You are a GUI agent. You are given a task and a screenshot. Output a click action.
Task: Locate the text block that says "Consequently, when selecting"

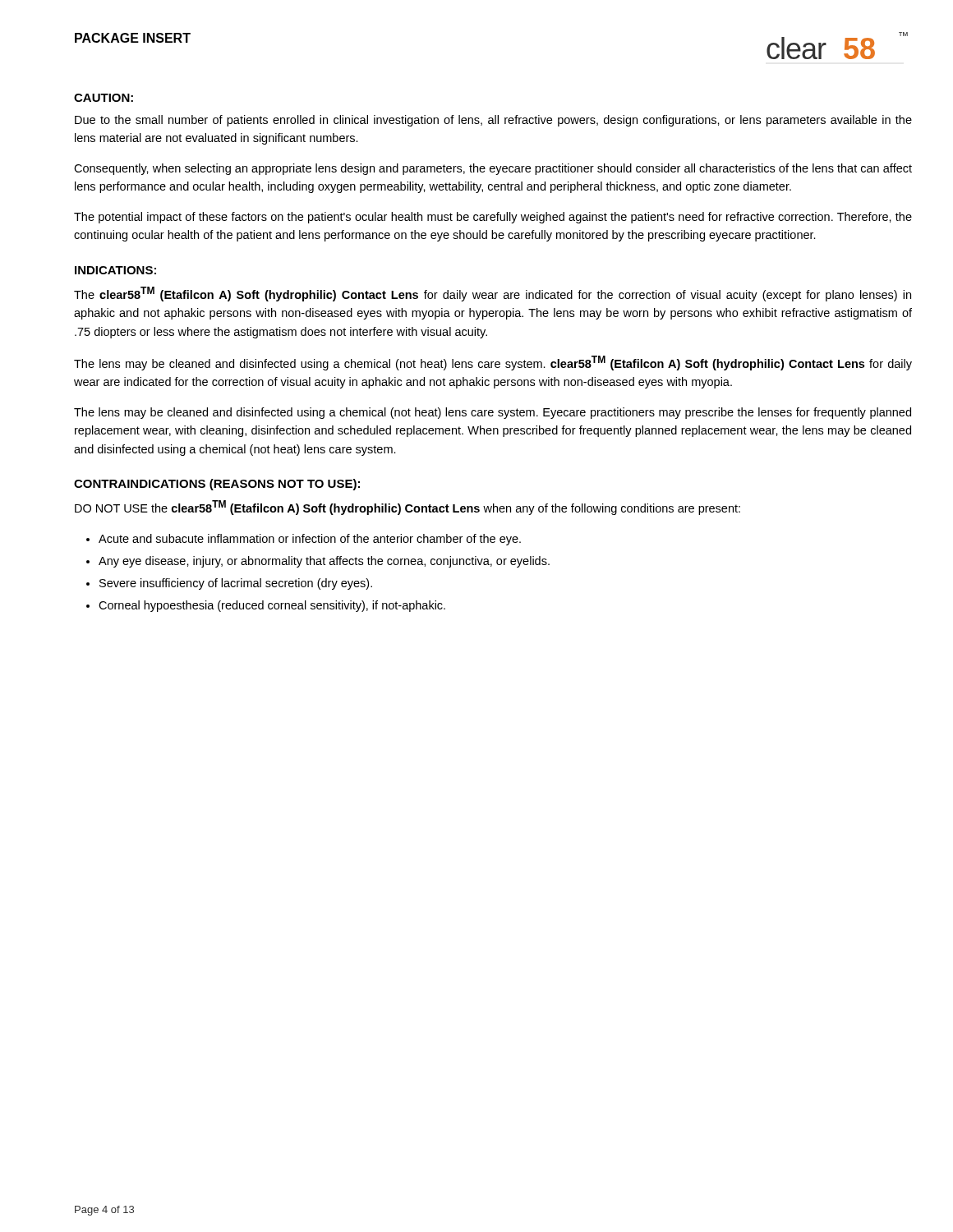(493, 178)
